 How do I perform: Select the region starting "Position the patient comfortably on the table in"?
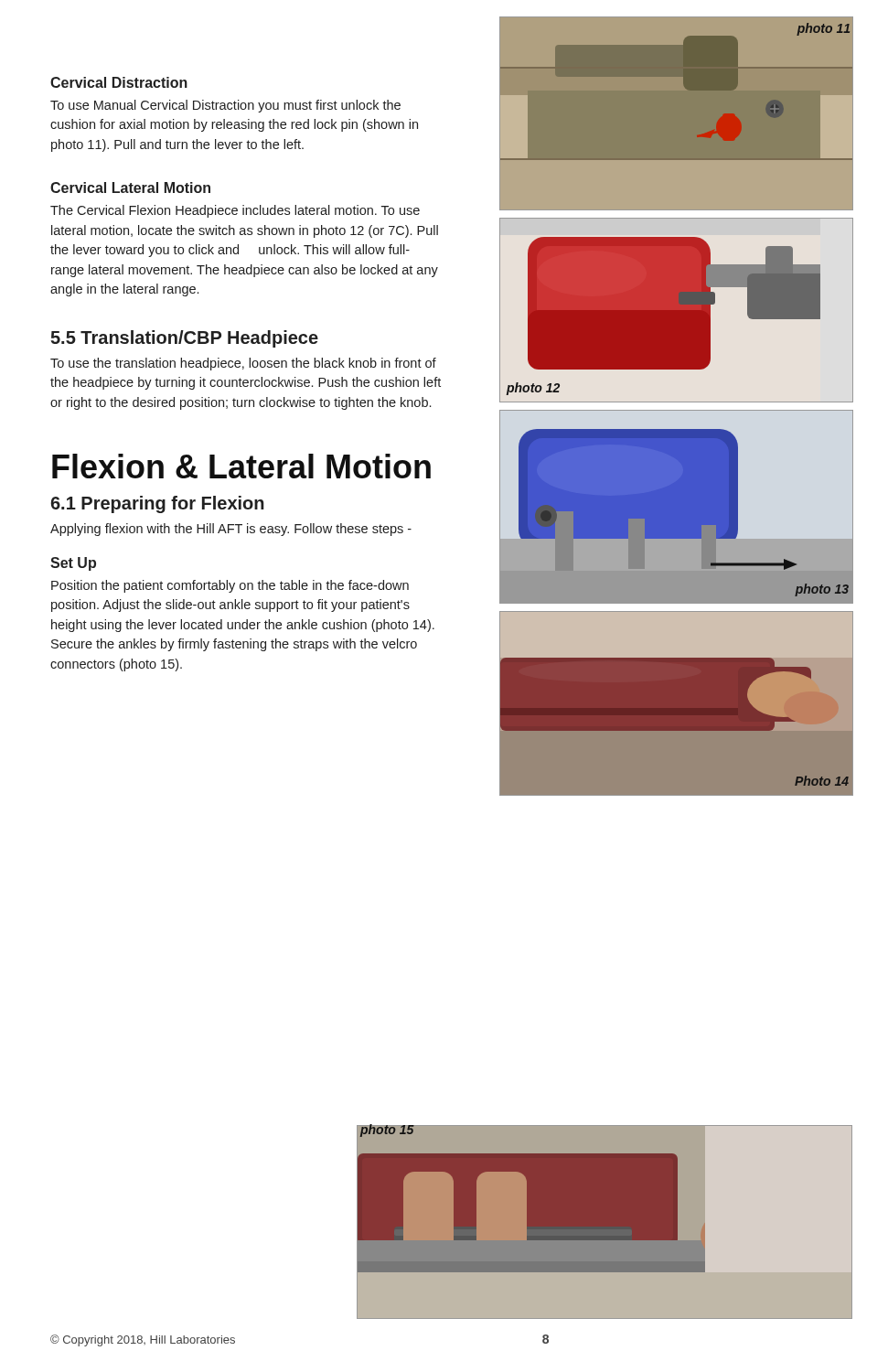243,625
